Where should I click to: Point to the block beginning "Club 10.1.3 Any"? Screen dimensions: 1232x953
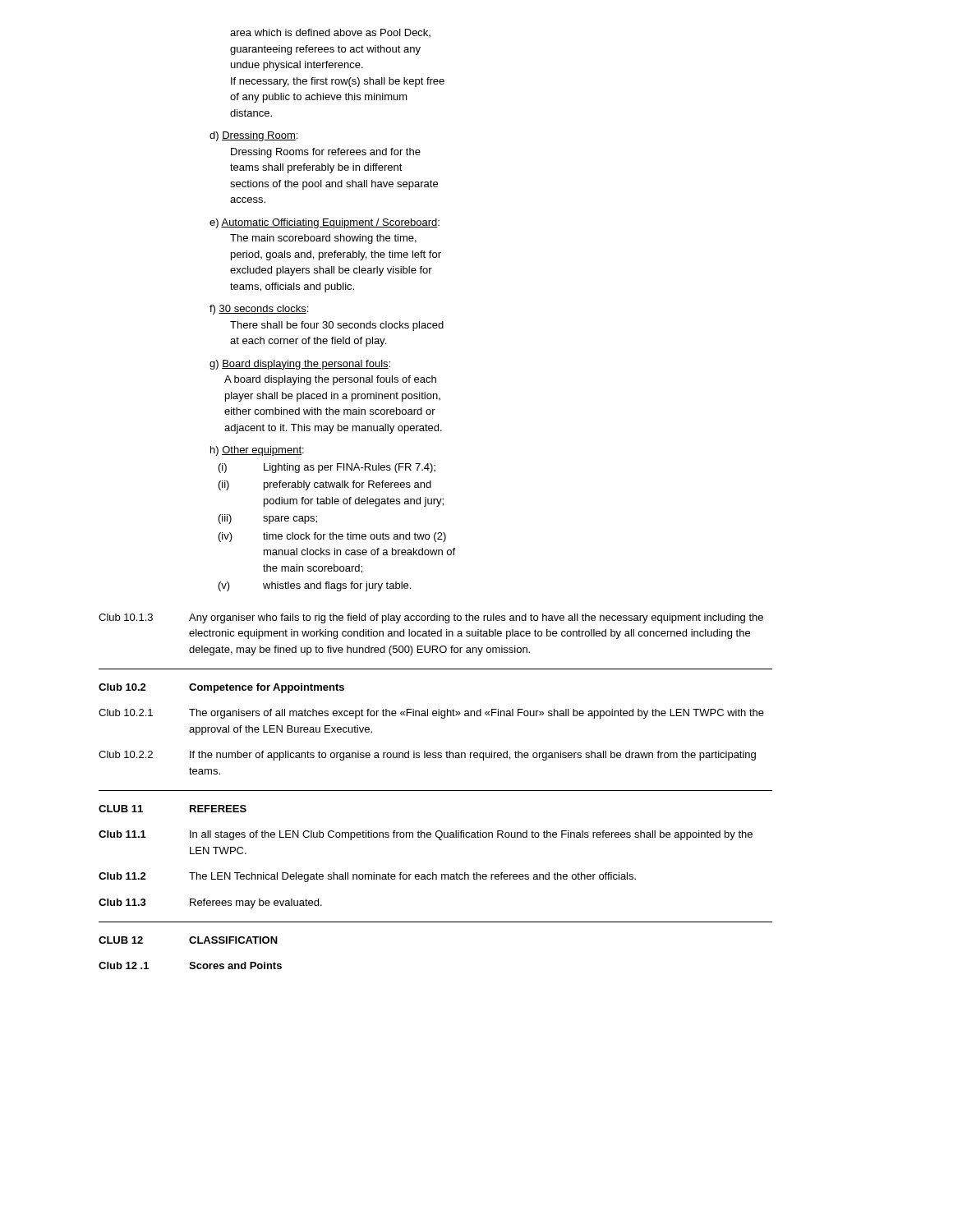point(435,633)
